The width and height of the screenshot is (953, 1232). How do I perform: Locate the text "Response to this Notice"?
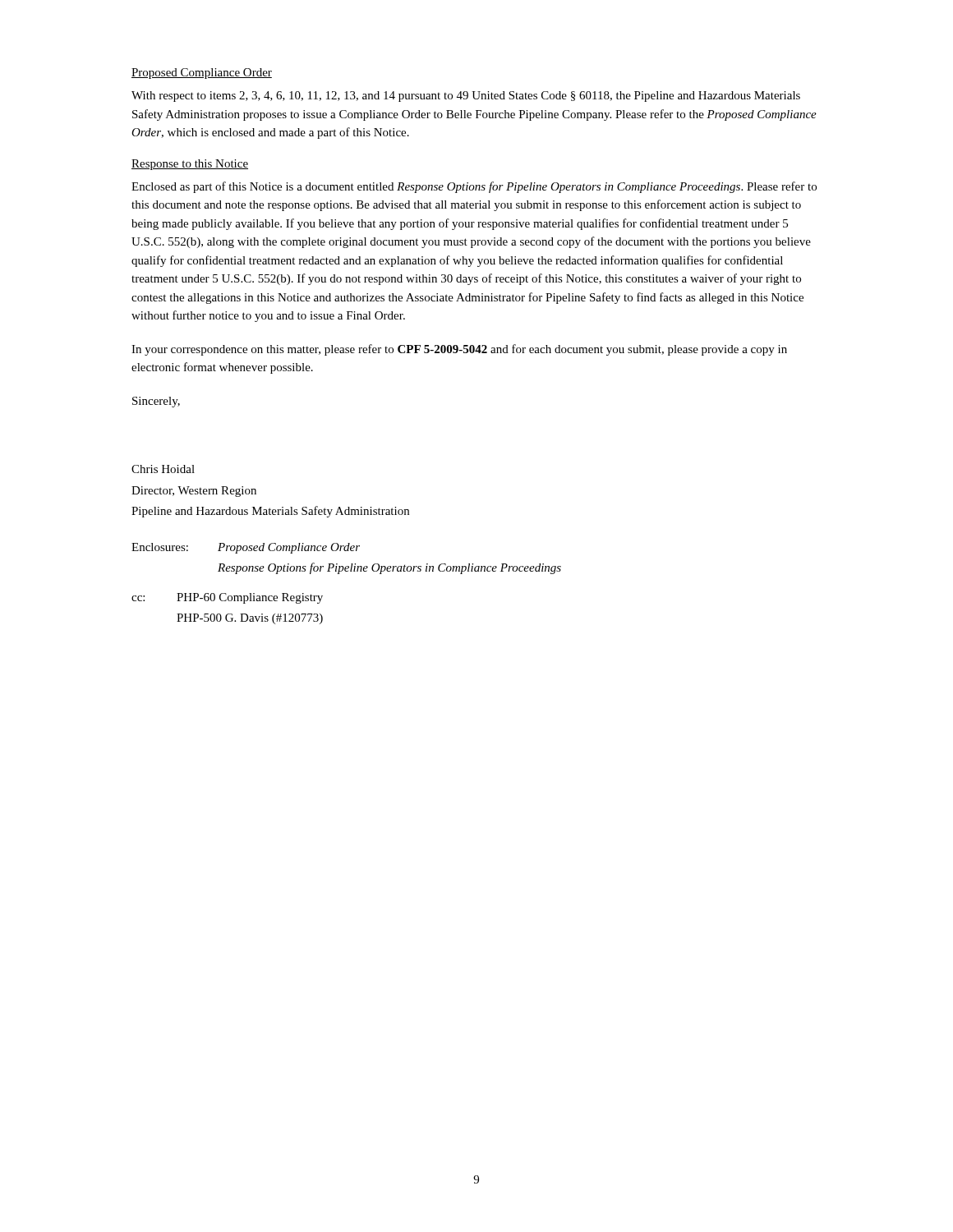190,163
